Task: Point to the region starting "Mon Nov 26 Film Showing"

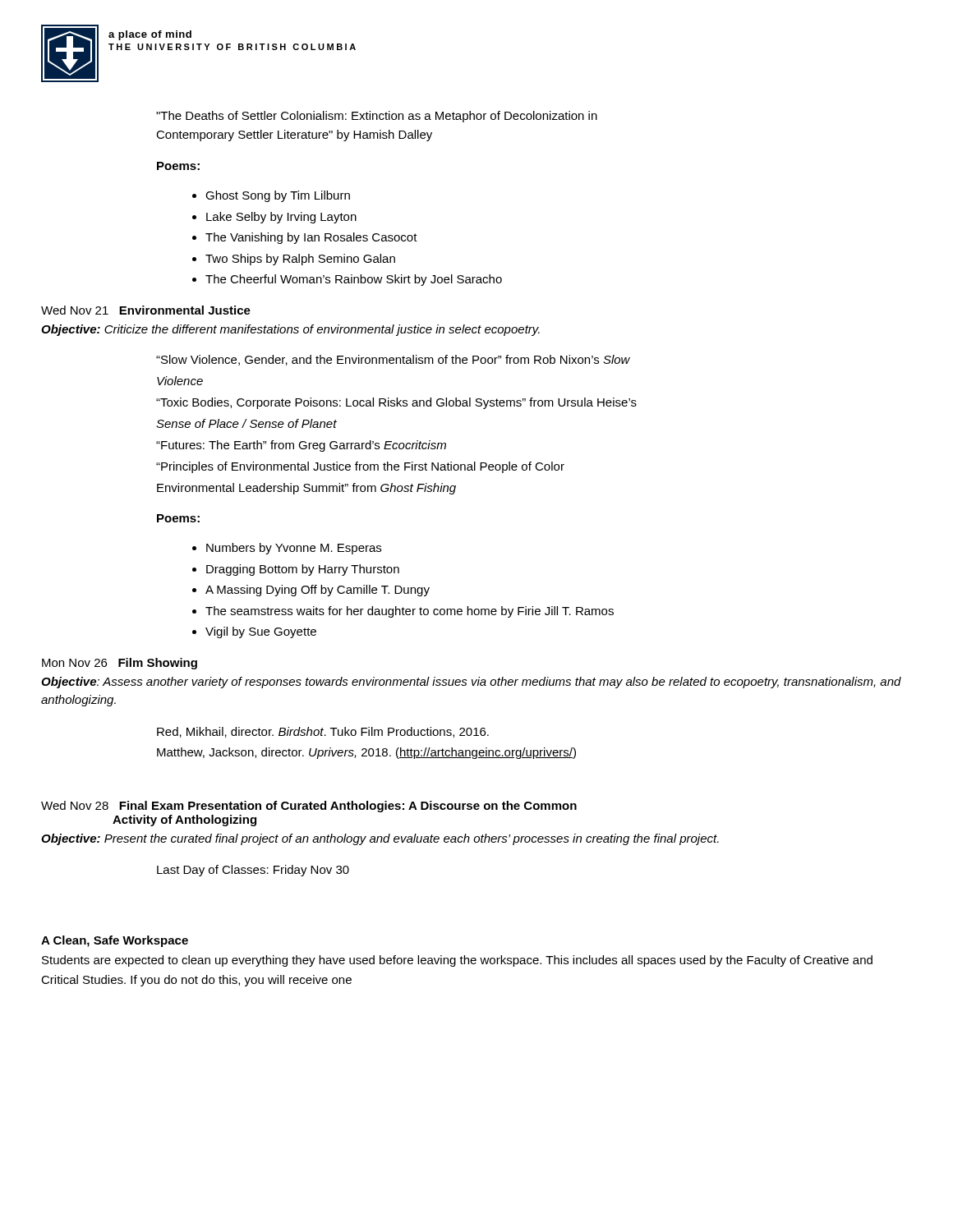Action: point(120,662)
